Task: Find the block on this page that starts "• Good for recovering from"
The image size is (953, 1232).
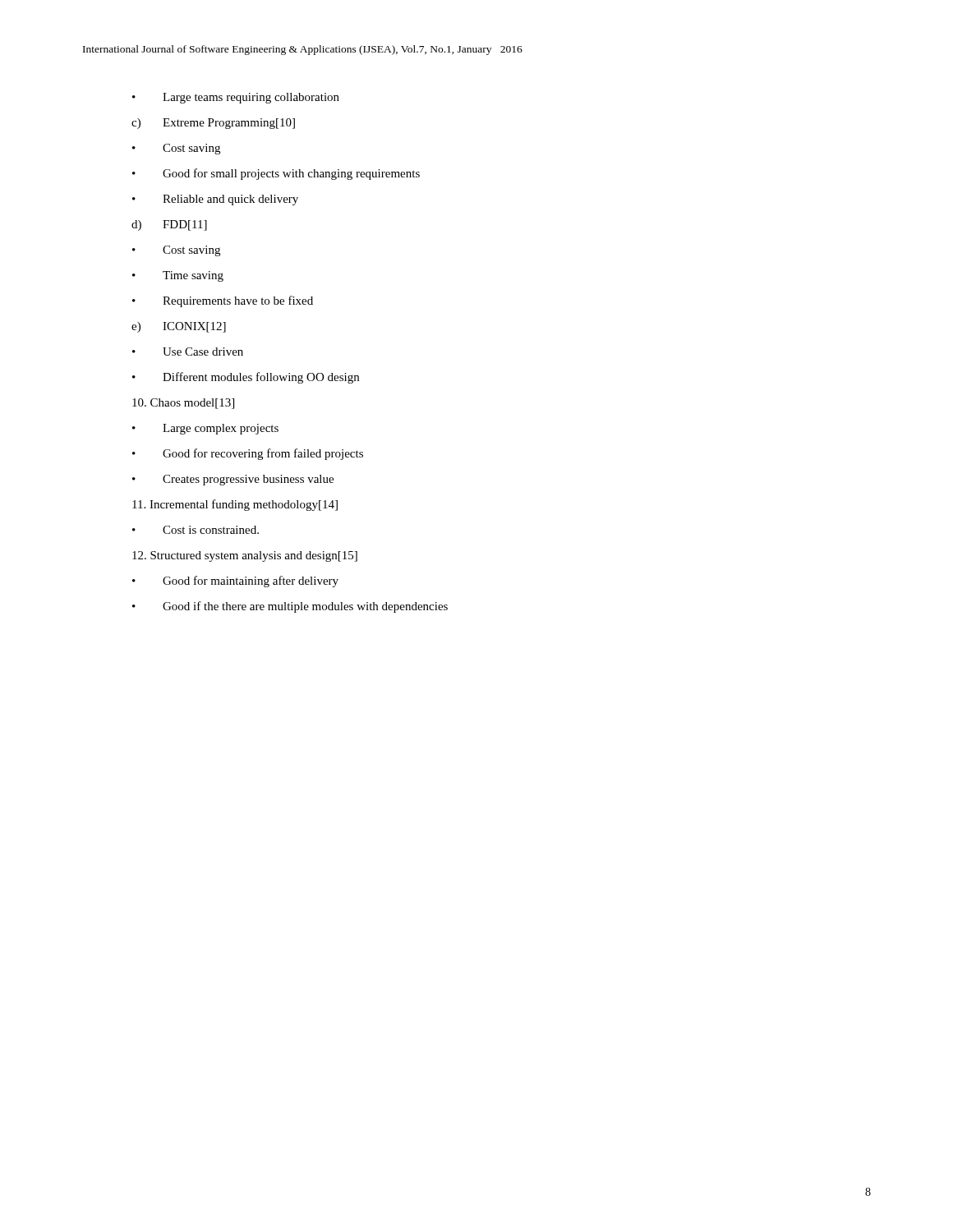Action: coord(247,454)
